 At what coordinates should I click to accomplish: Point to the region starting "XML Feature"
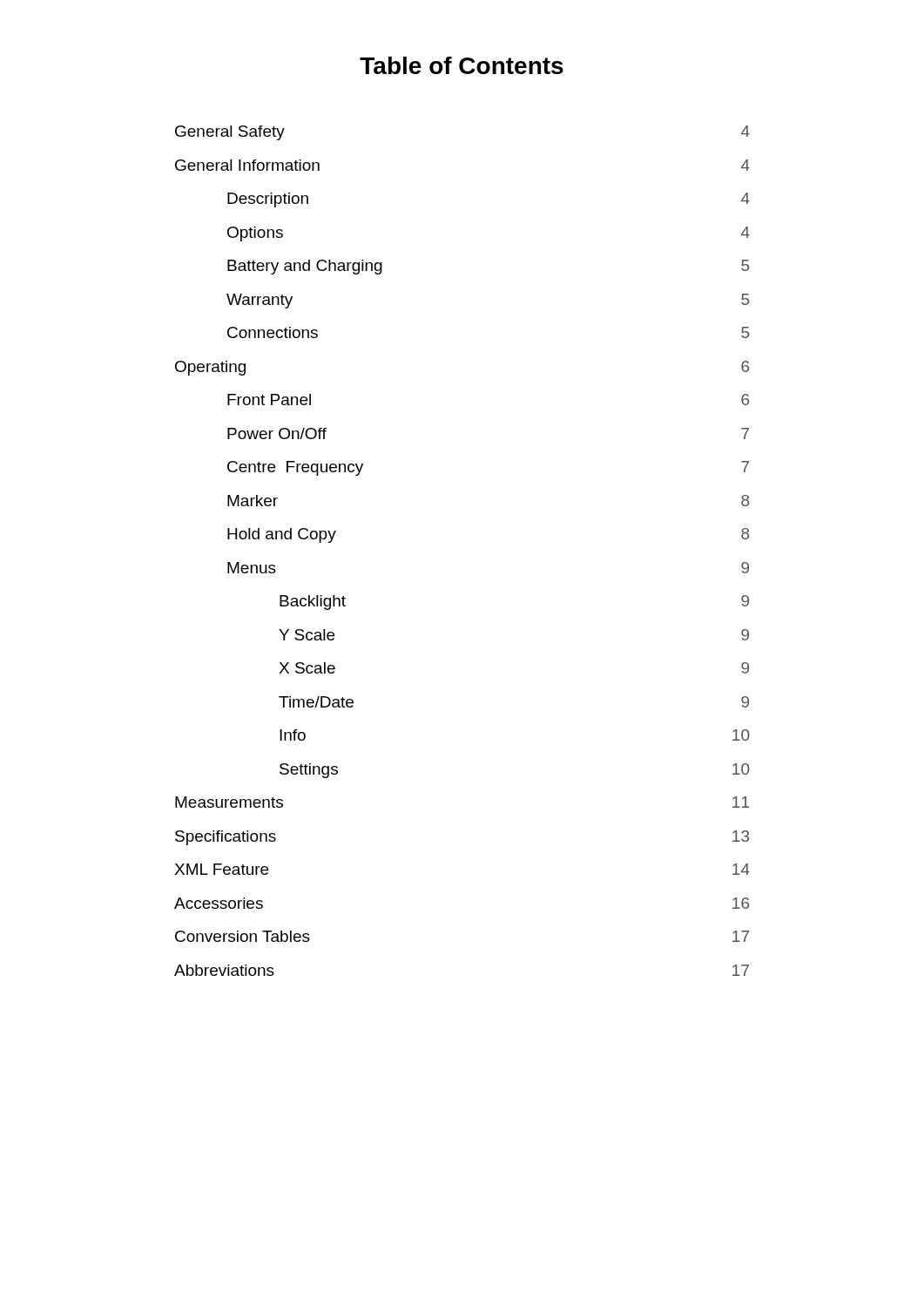pos(222,869)
